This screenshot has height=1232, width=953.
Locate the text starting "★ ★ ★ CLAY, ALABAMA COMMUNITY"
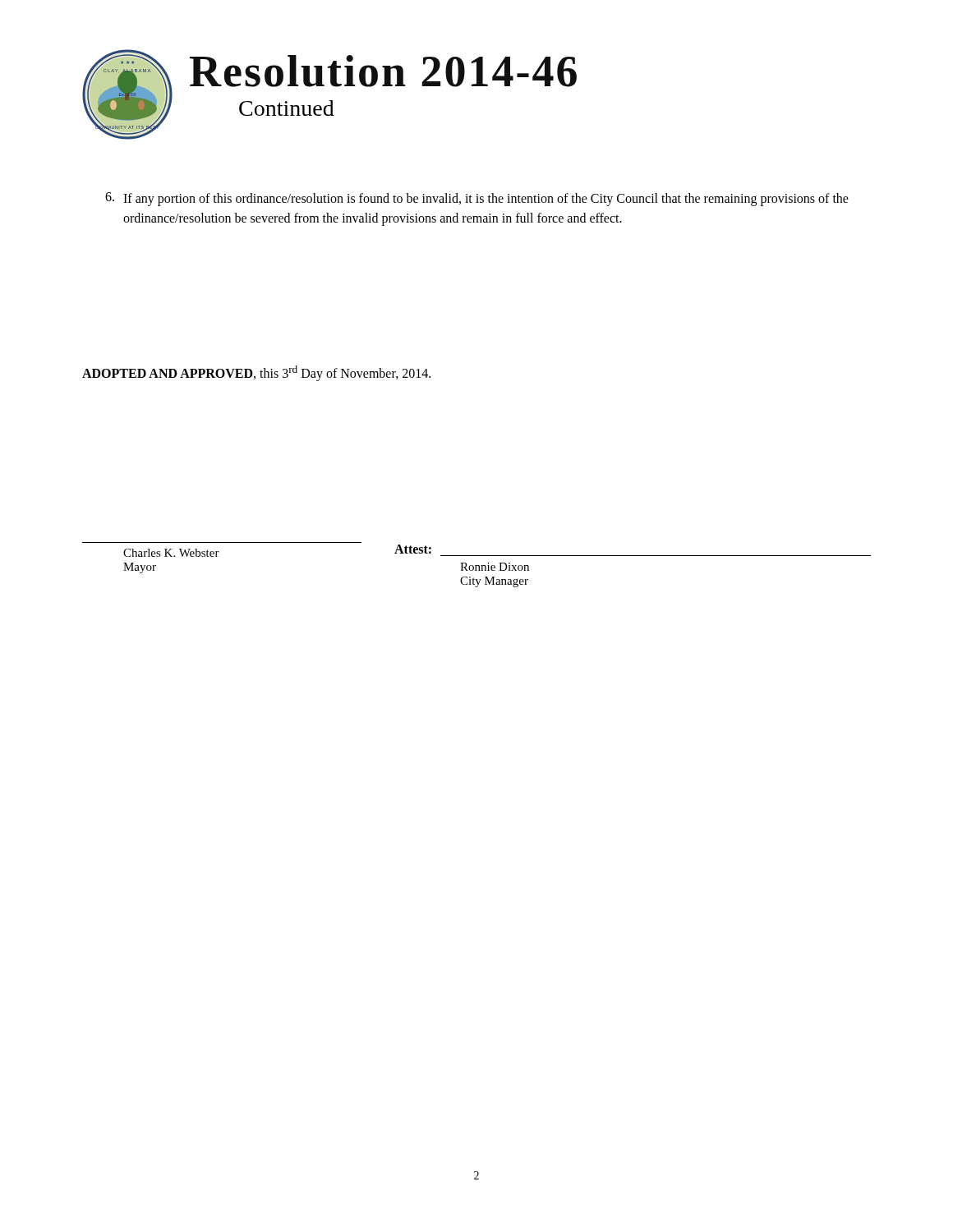pos(331,94)
